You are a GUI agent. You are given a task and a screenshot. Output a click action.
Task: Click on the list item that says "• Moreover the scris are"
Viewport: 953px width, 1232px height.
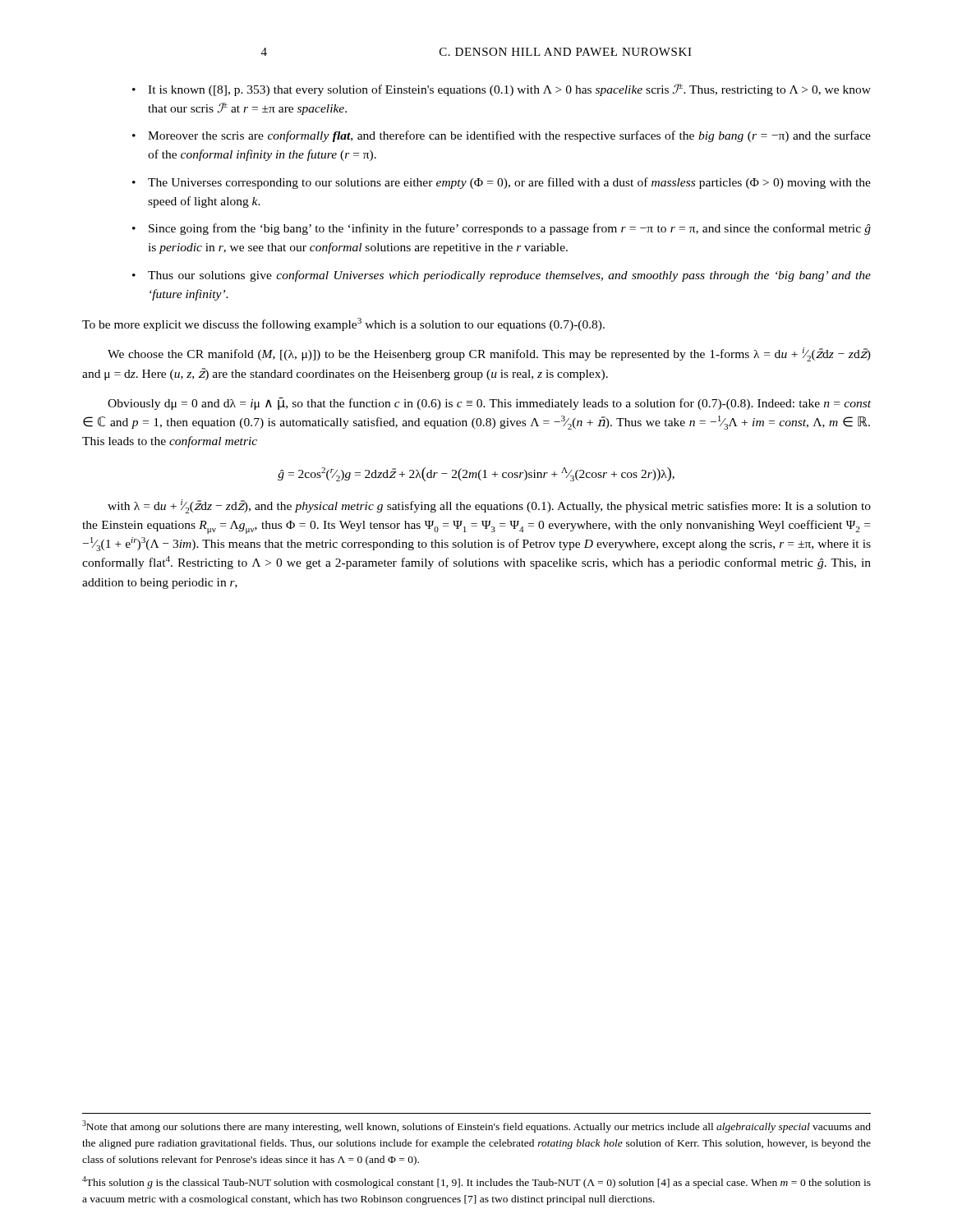point(501,145)
